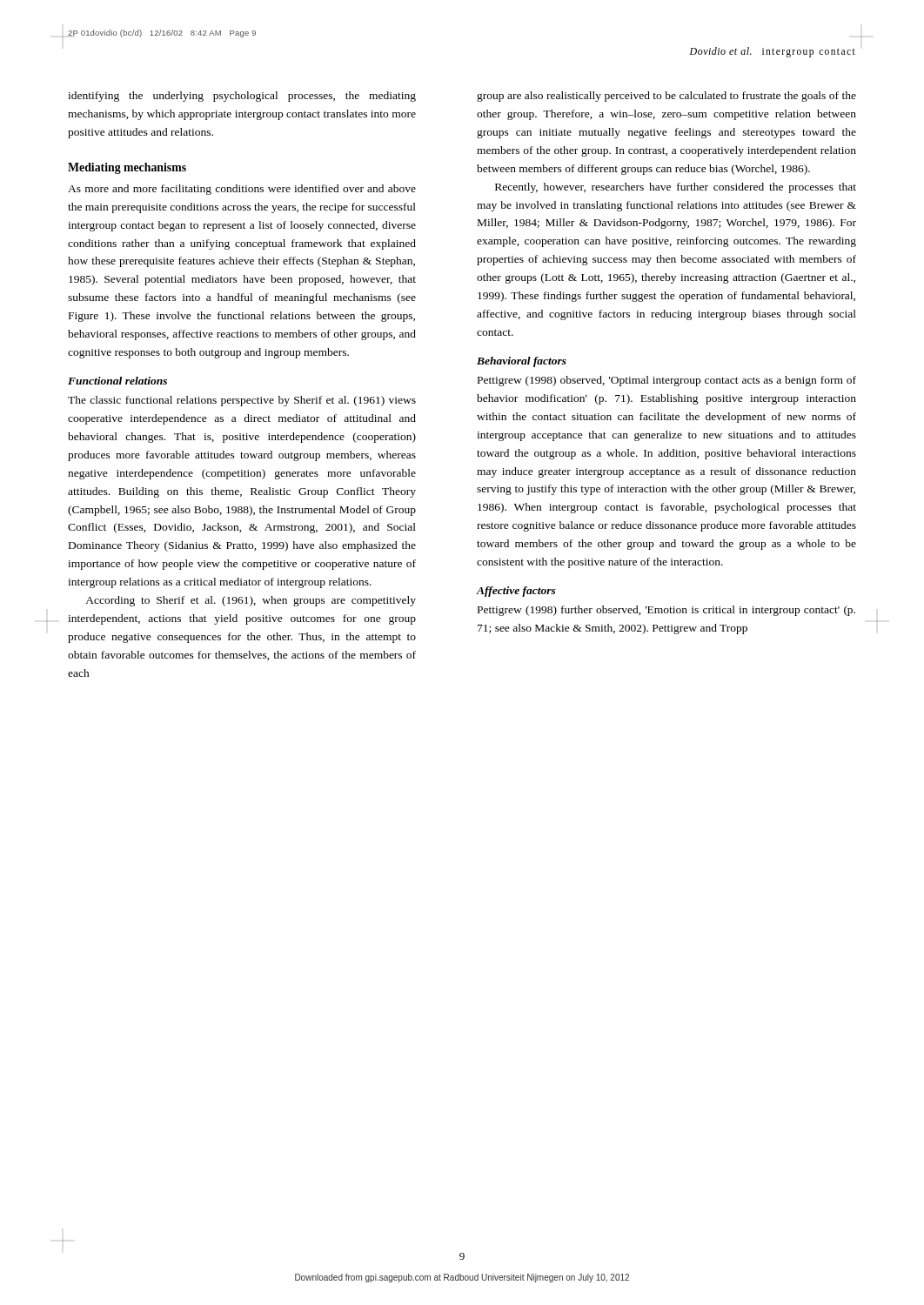This screenshot has height=1305, width=924.
Task: Click on the text block starting "Pettigrew (1998) observed, 'Optimal intergroup contact acts"
Action: [666, 471]
